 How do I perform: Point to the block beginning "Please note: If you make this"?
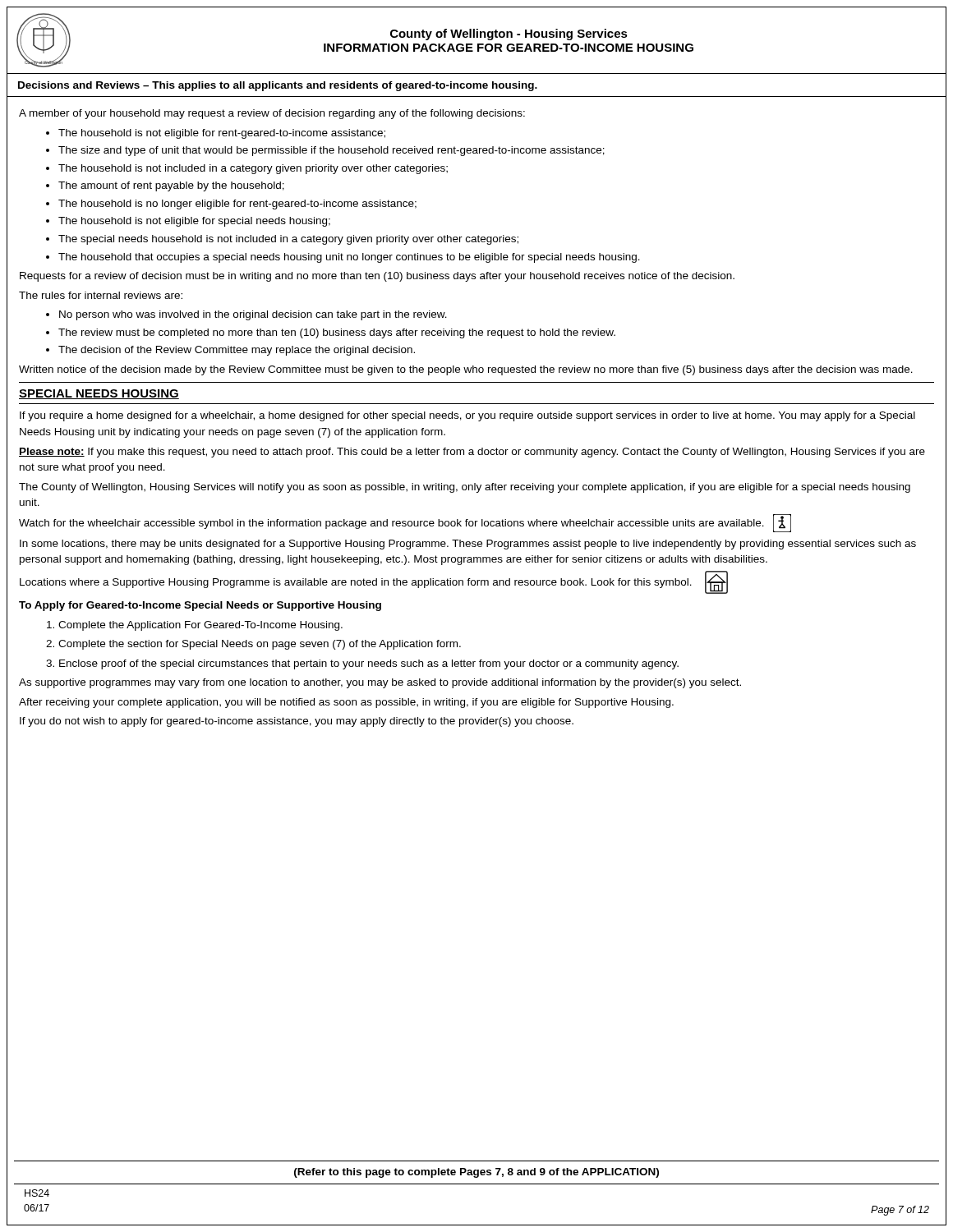[x=476, y=459]
